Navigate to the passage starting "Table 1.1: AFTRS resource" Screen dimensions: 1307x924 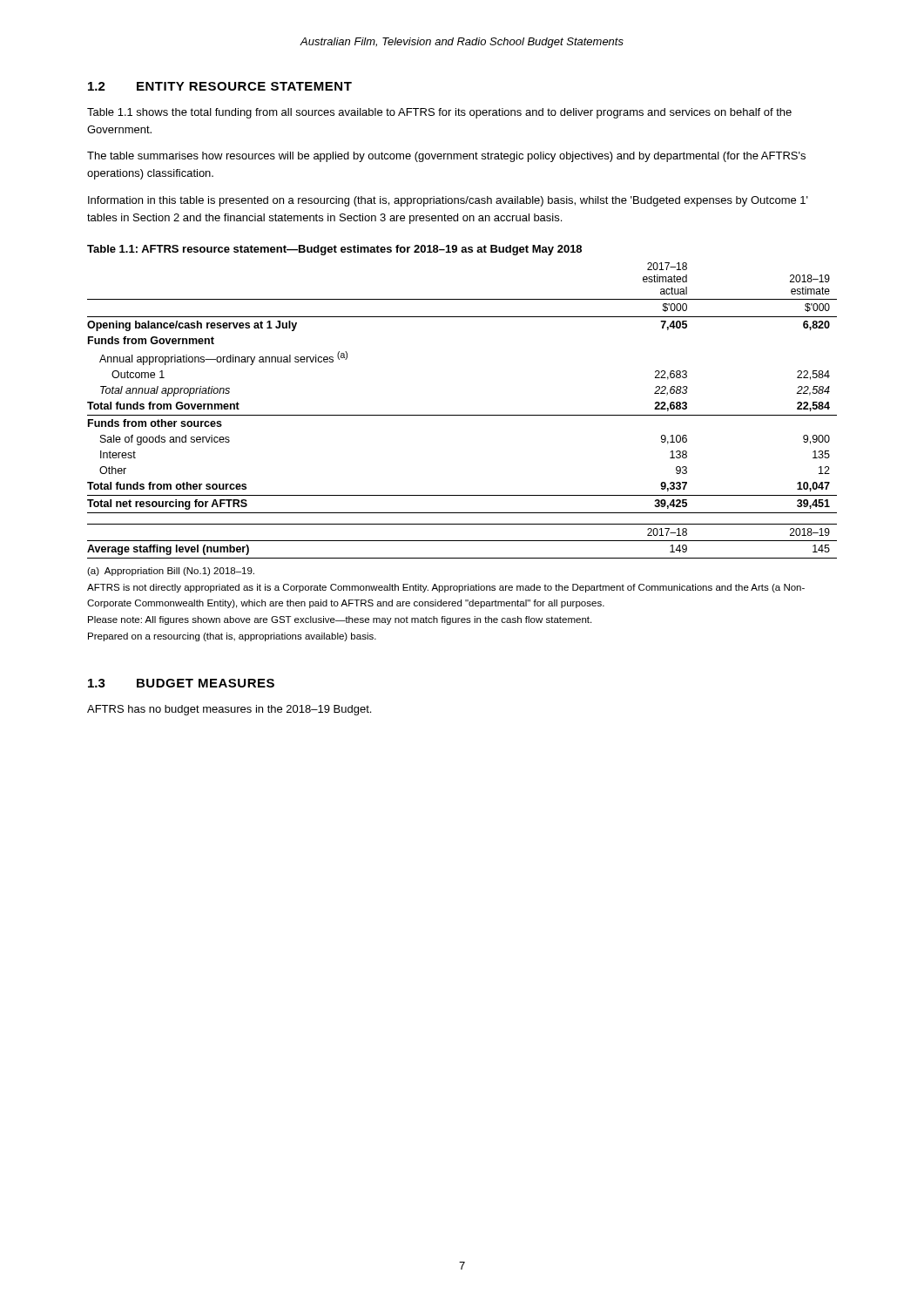click(335, 249)
